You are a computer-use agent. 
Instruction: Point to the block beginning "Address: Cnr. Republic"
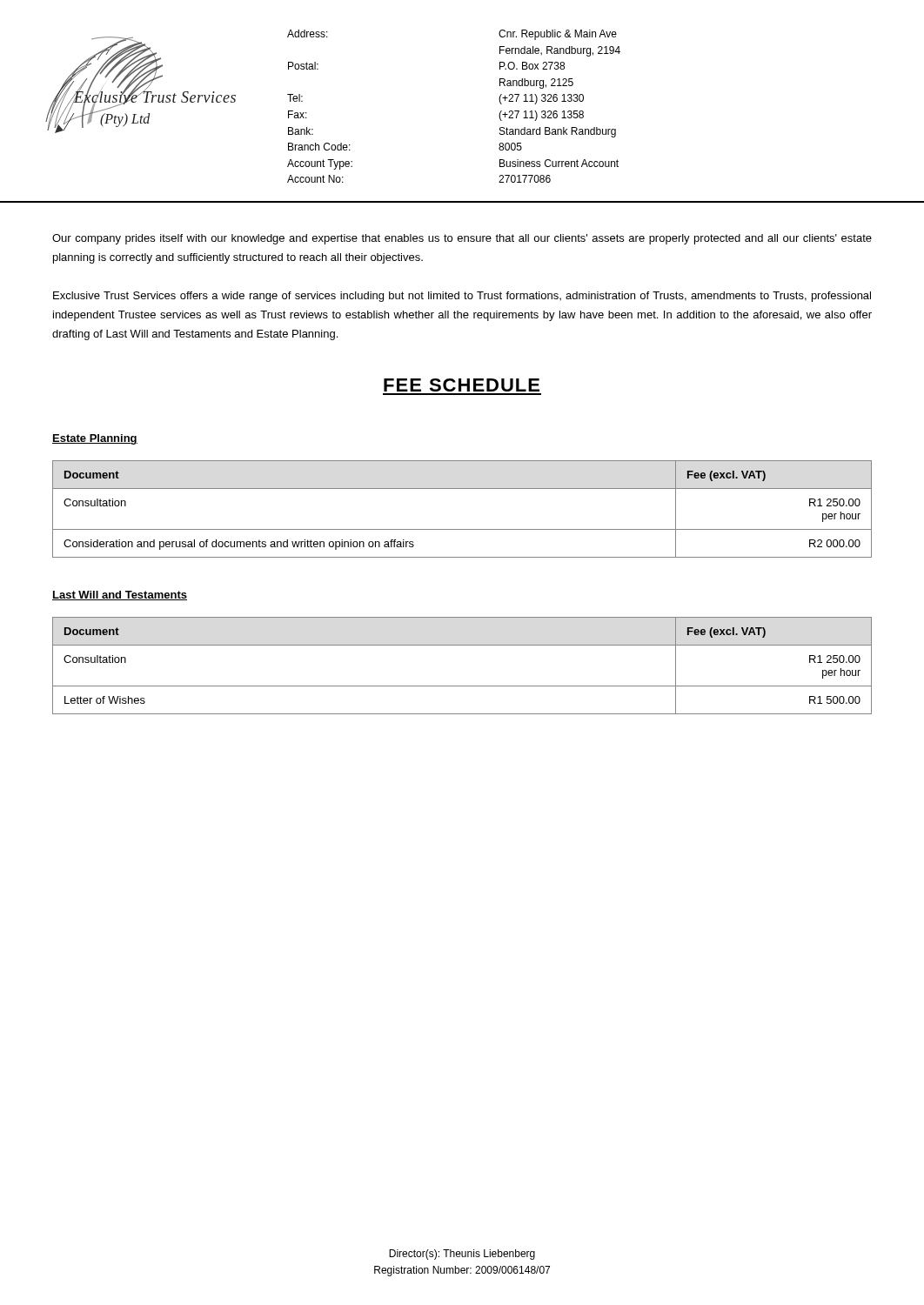pos(584,107)
